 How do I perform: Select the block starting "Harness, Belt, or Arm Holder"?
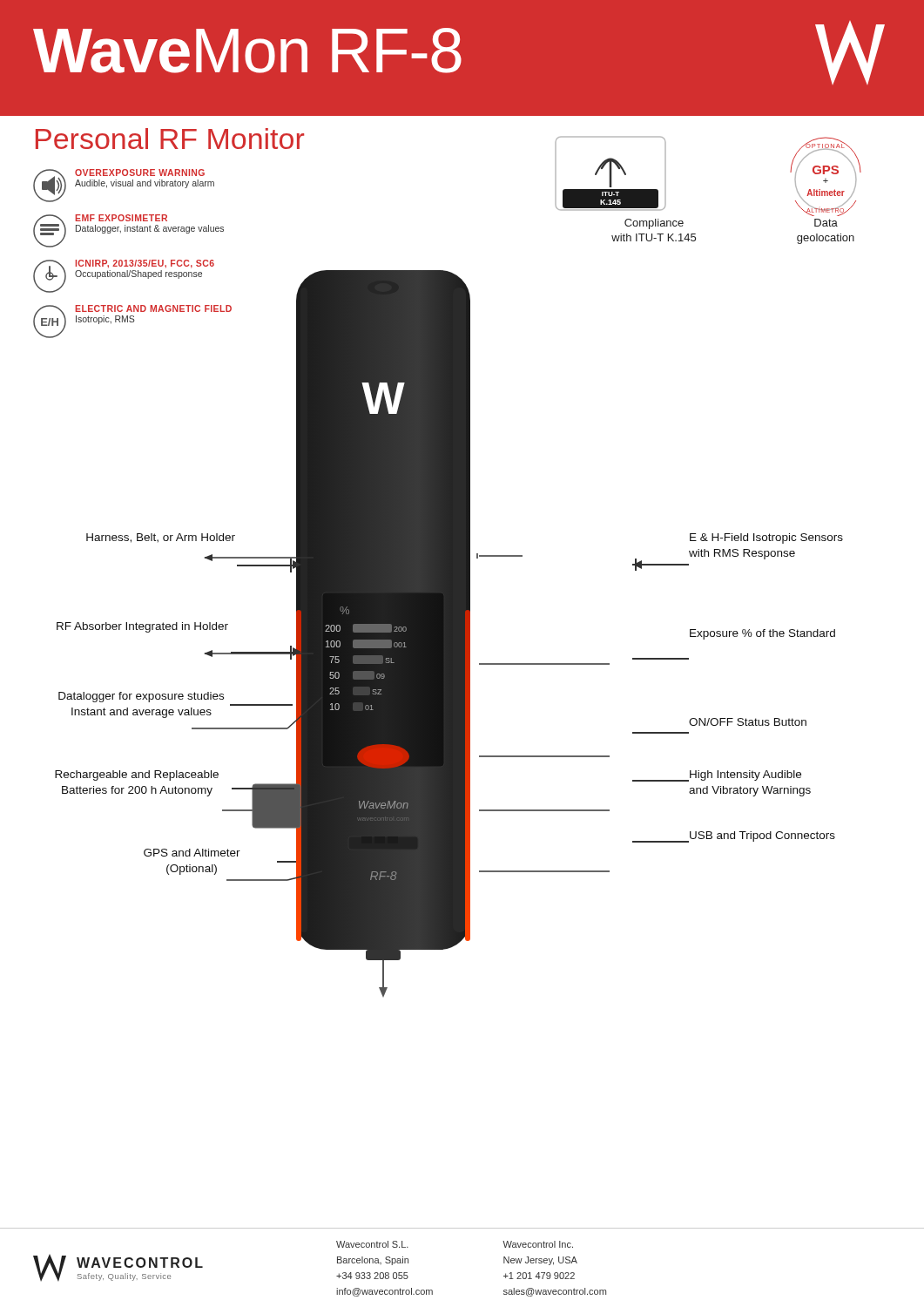pos(160,537)
